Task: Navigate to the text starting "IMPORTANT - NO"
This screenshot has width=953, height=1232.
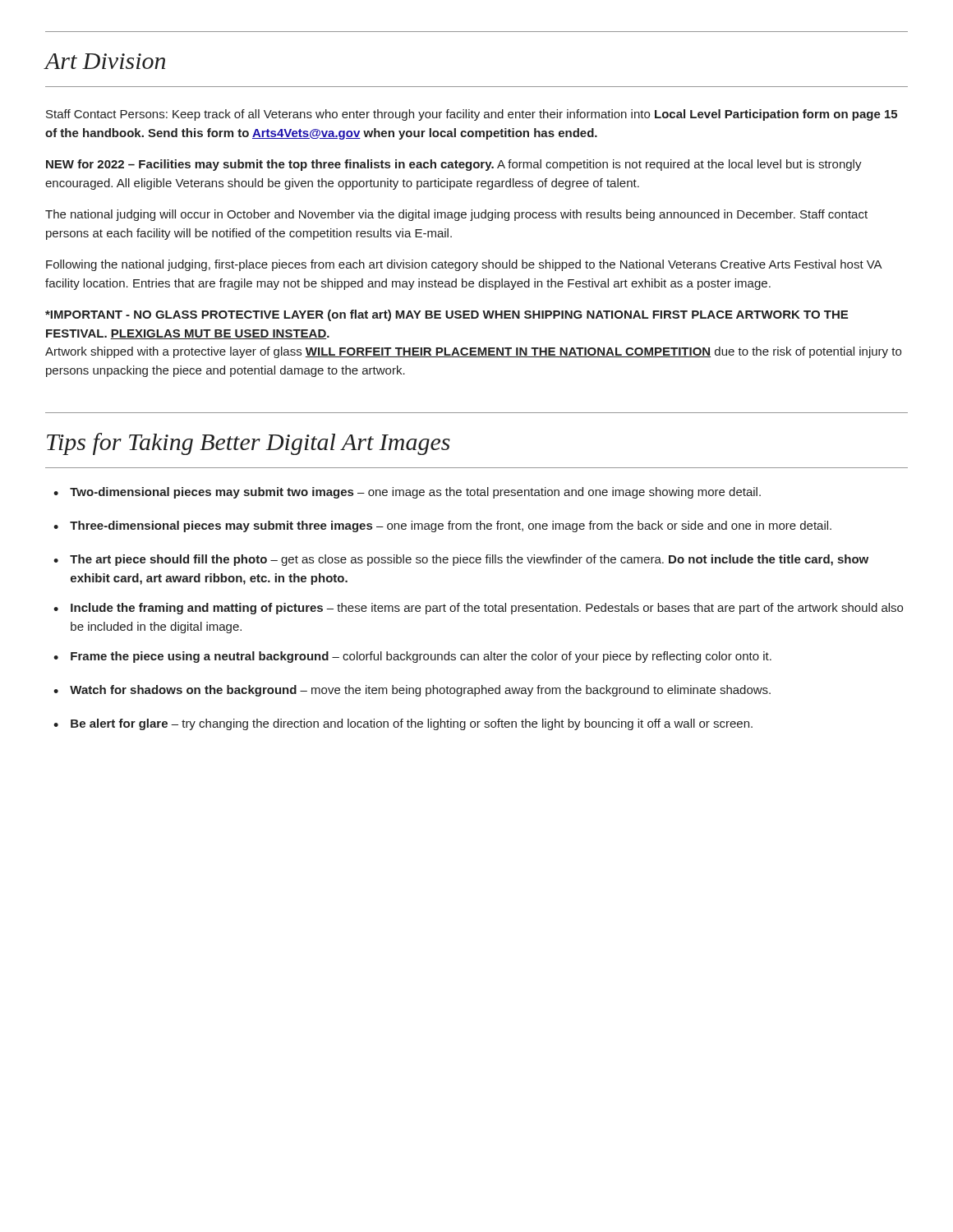Action: [476, 342]
